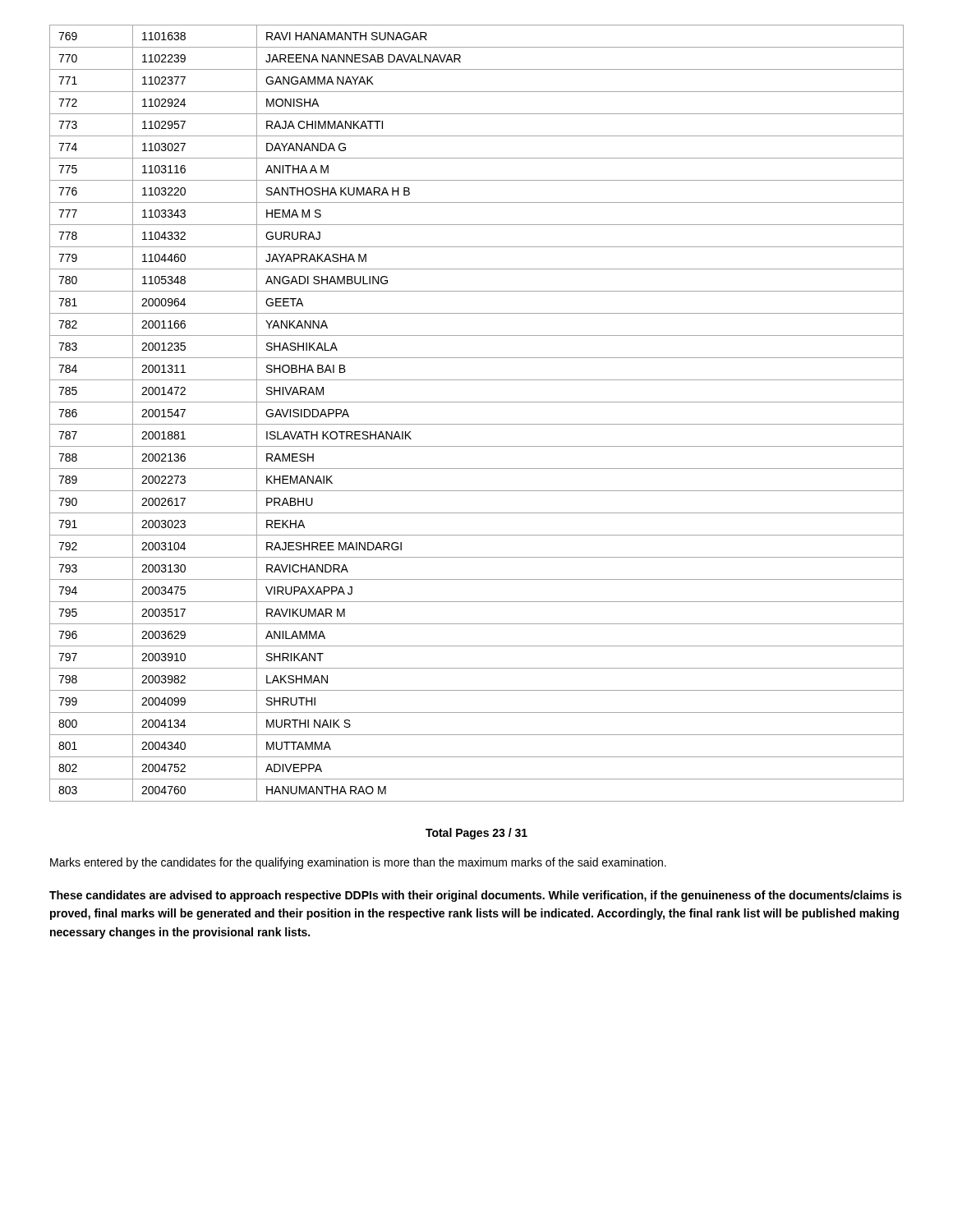
Task: Locate the text block containing "Marks entered by the candidates for"
Action: 358,862
